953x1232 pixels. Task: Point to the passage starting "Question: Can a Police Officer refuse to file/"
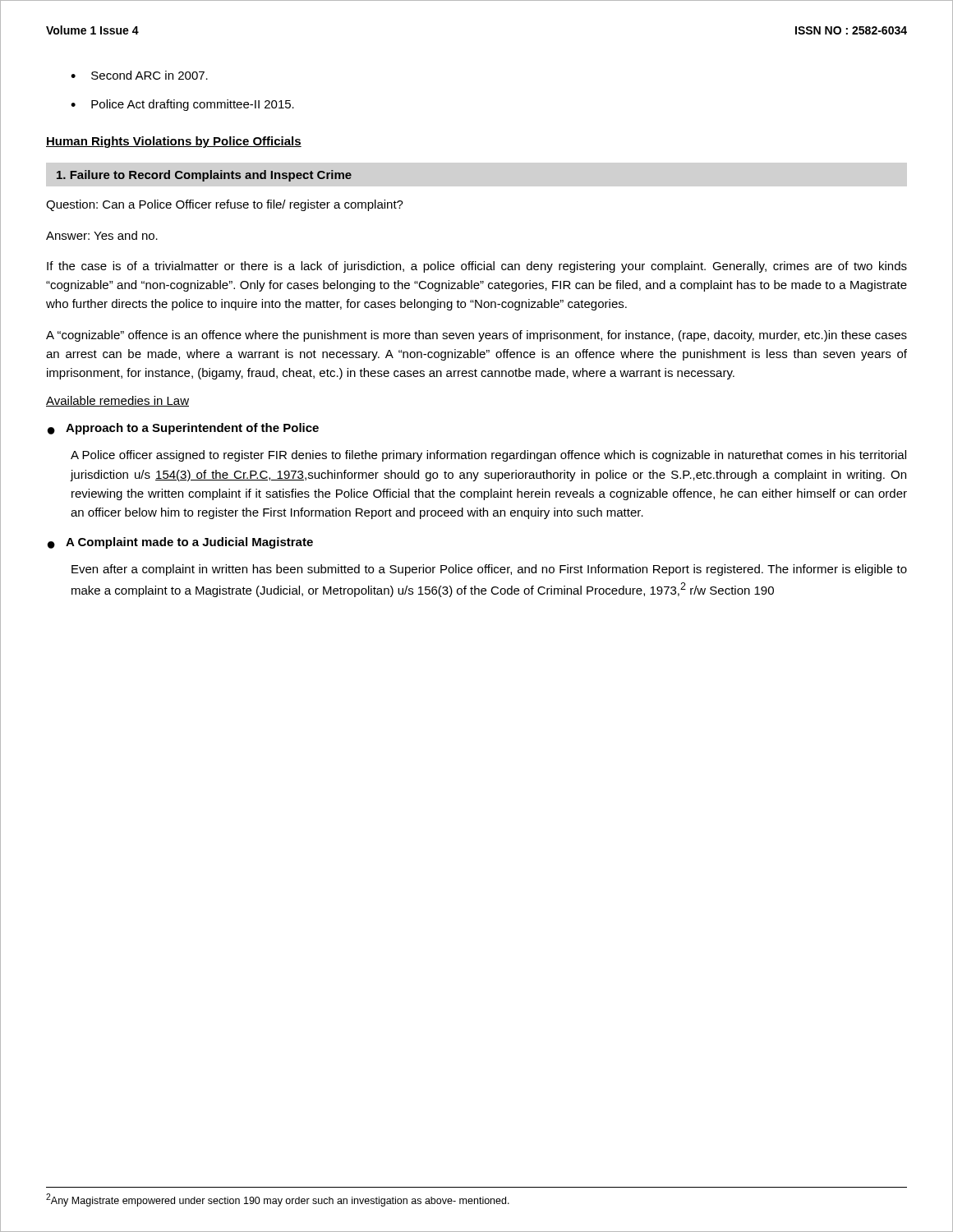[x=225, y=204]
